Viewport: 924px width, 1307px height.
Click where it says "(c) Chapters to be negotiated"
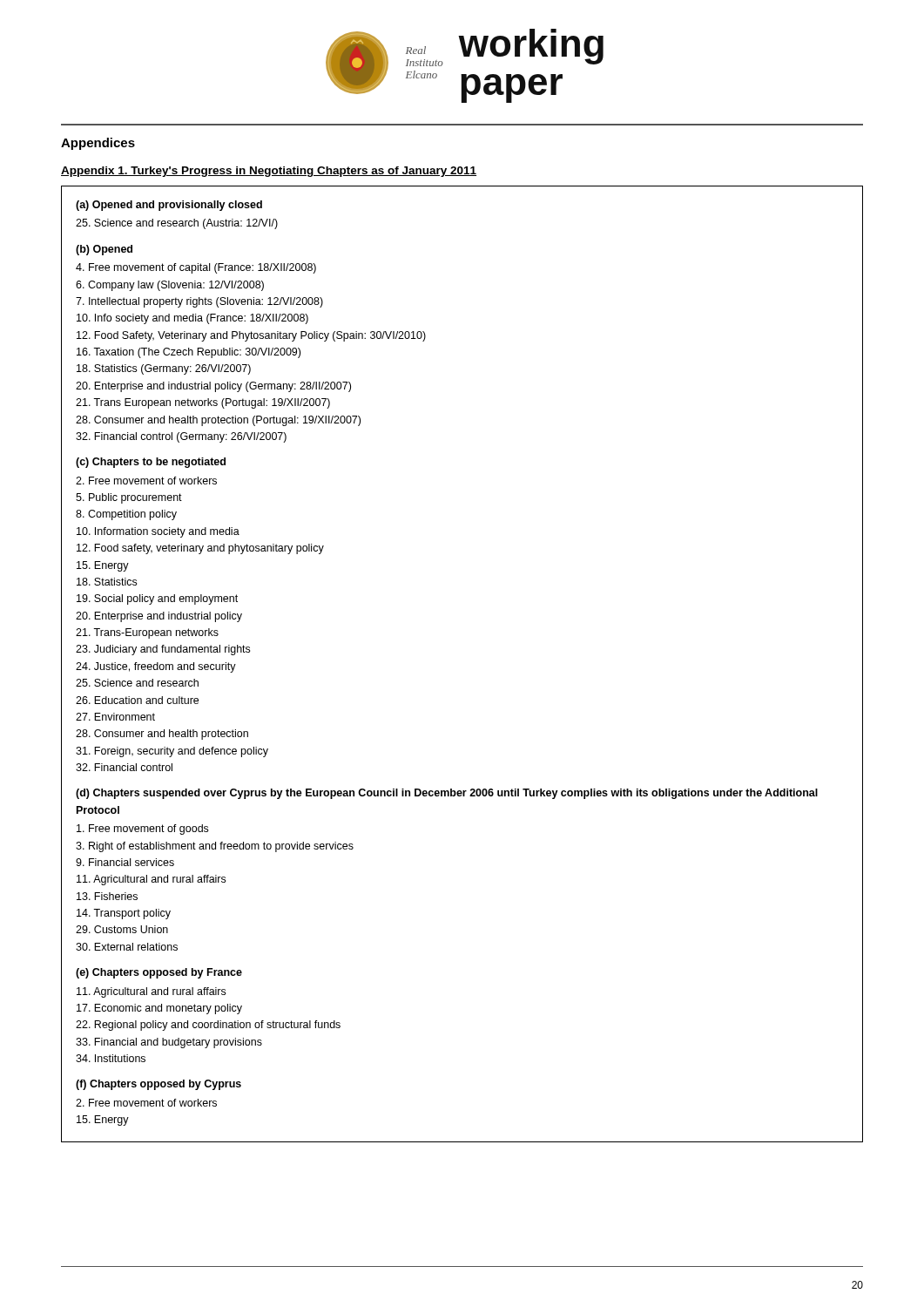tap(151, 462)
